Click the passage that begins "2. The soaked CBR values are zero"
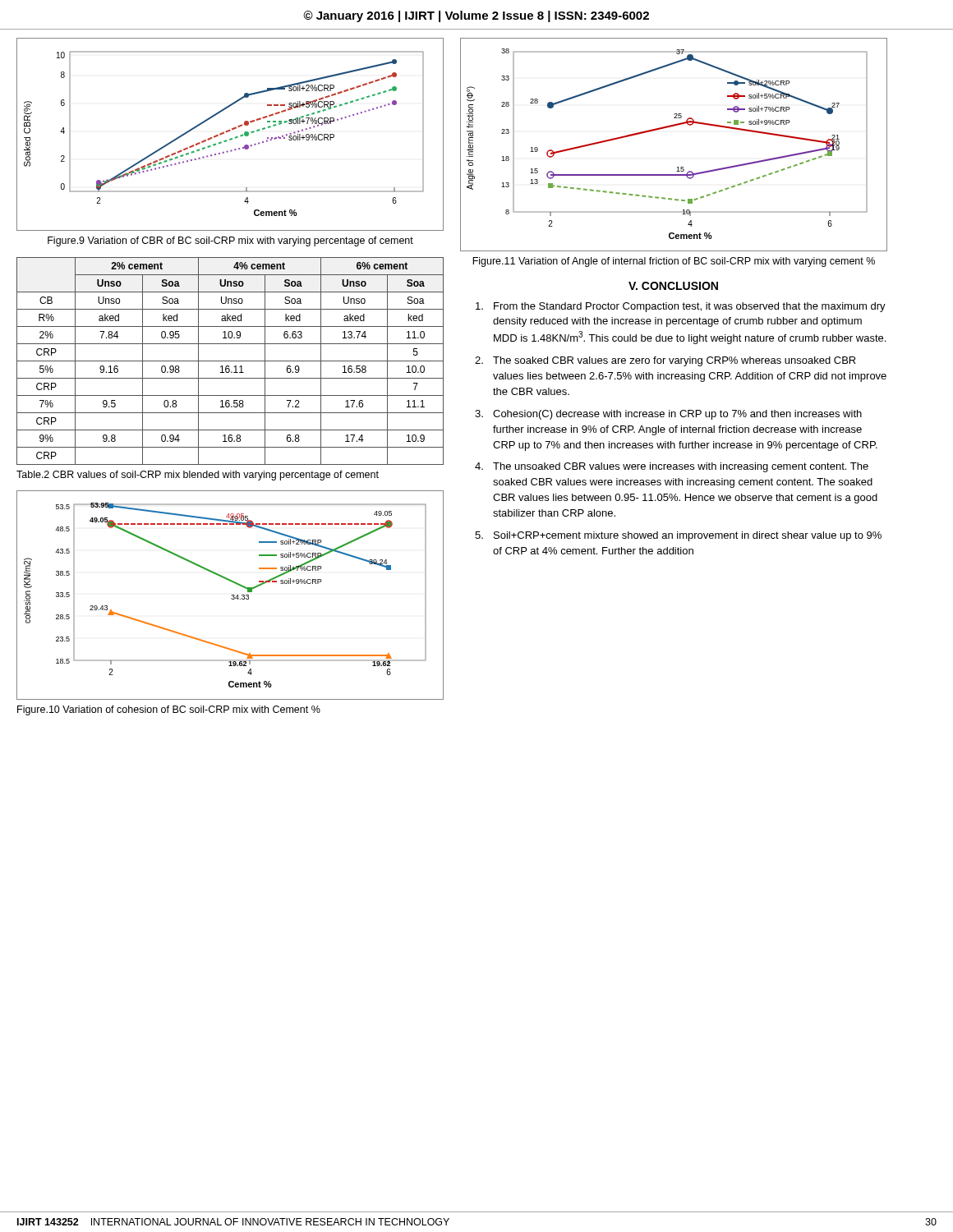This screenshot has height=1232, width=953. 681,377
